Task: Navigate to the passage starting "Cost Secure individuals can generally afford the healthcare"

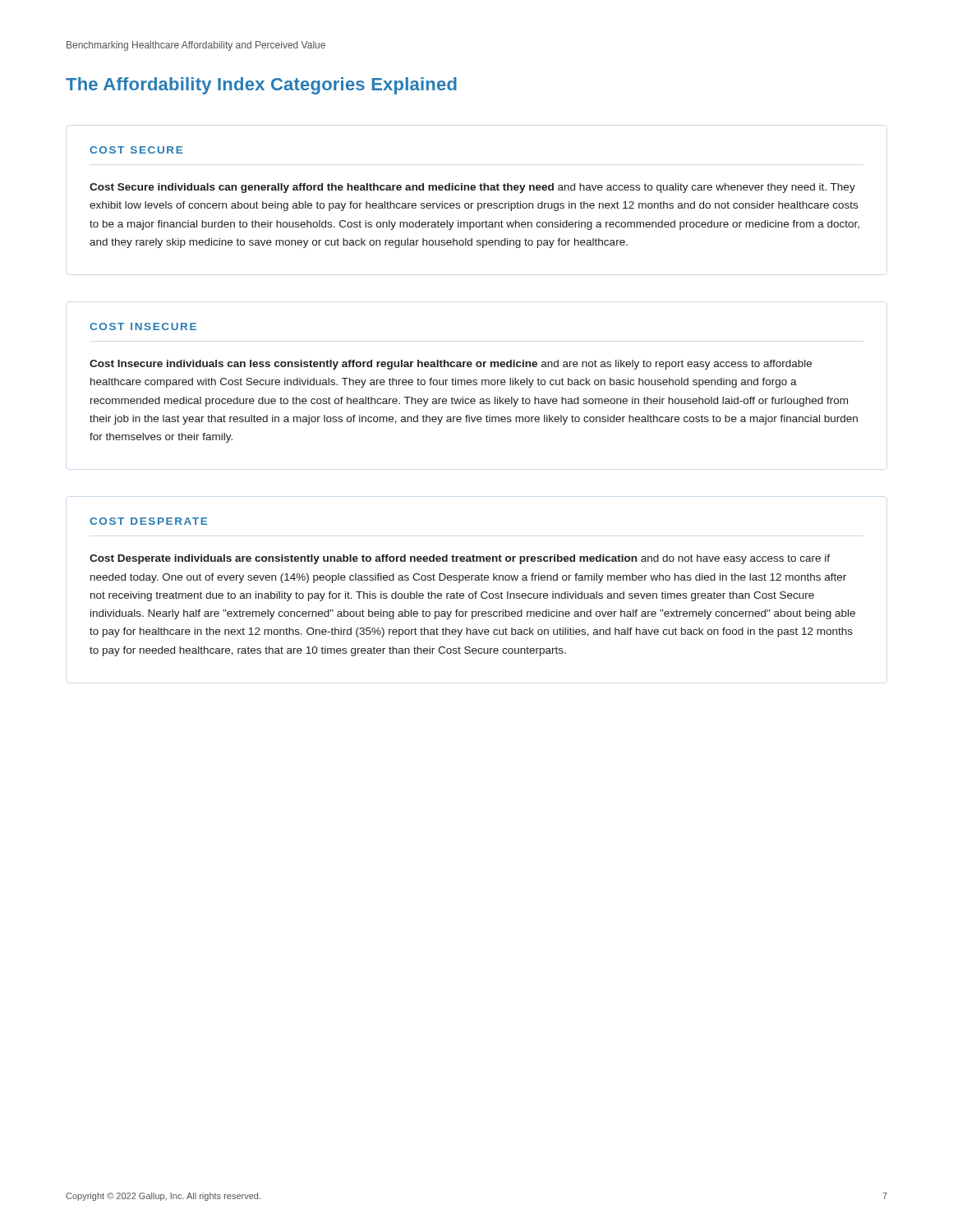Action: coord(475,214)
